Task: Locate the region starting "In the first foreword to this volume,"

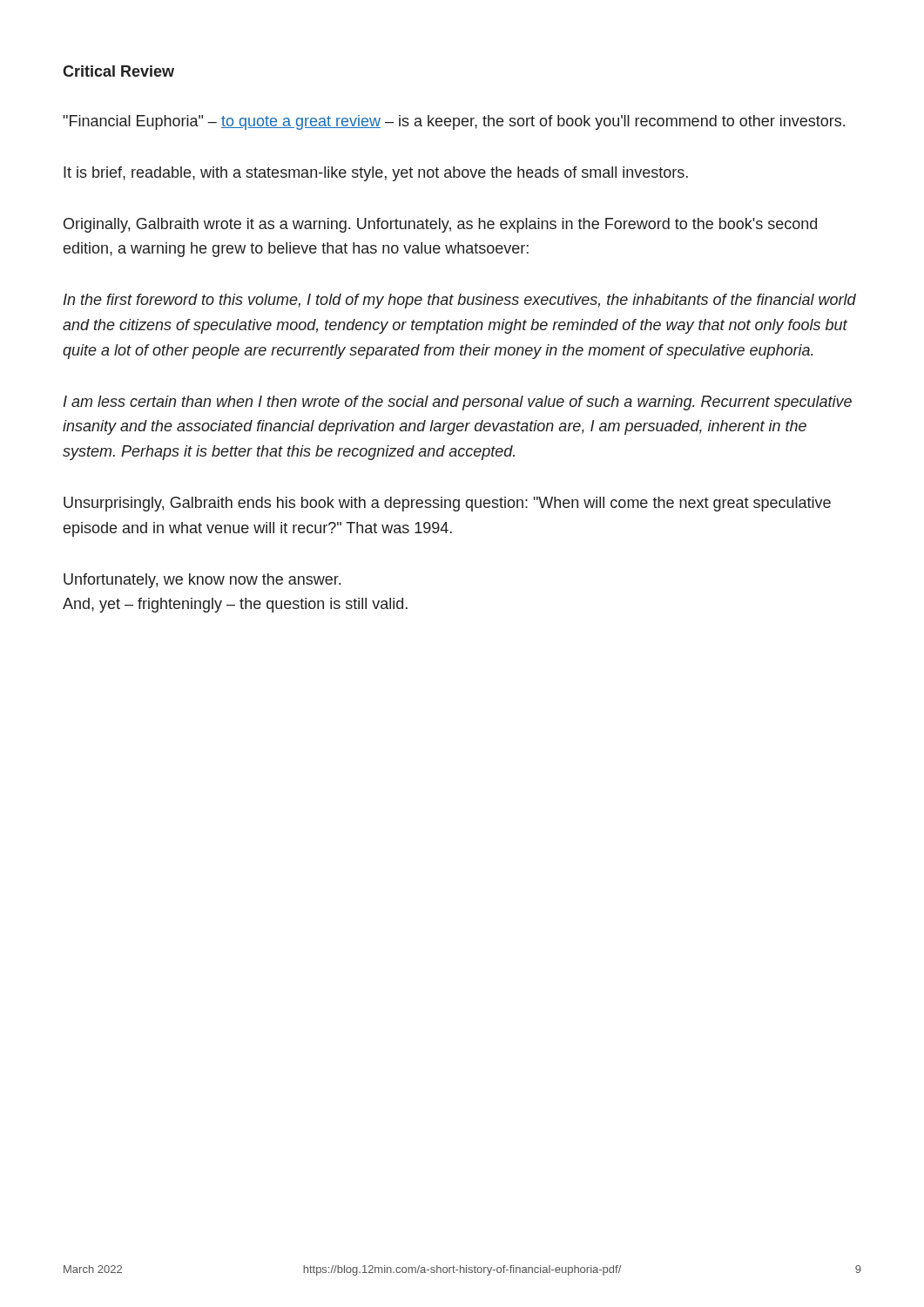Action: (459, 325)
